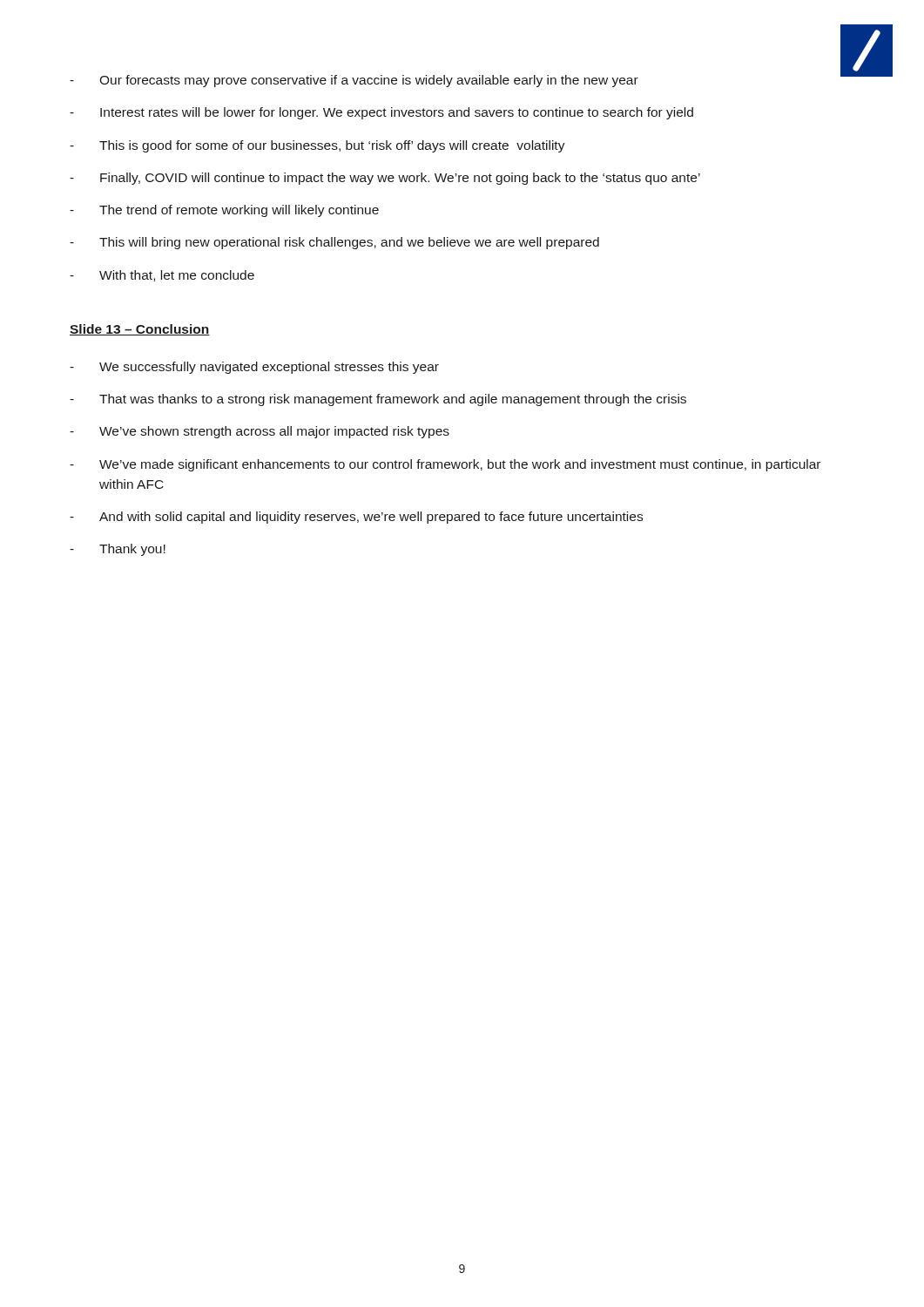Navigate to the block starting "- That was thanks to"
924x1307 pixels.
462,399
